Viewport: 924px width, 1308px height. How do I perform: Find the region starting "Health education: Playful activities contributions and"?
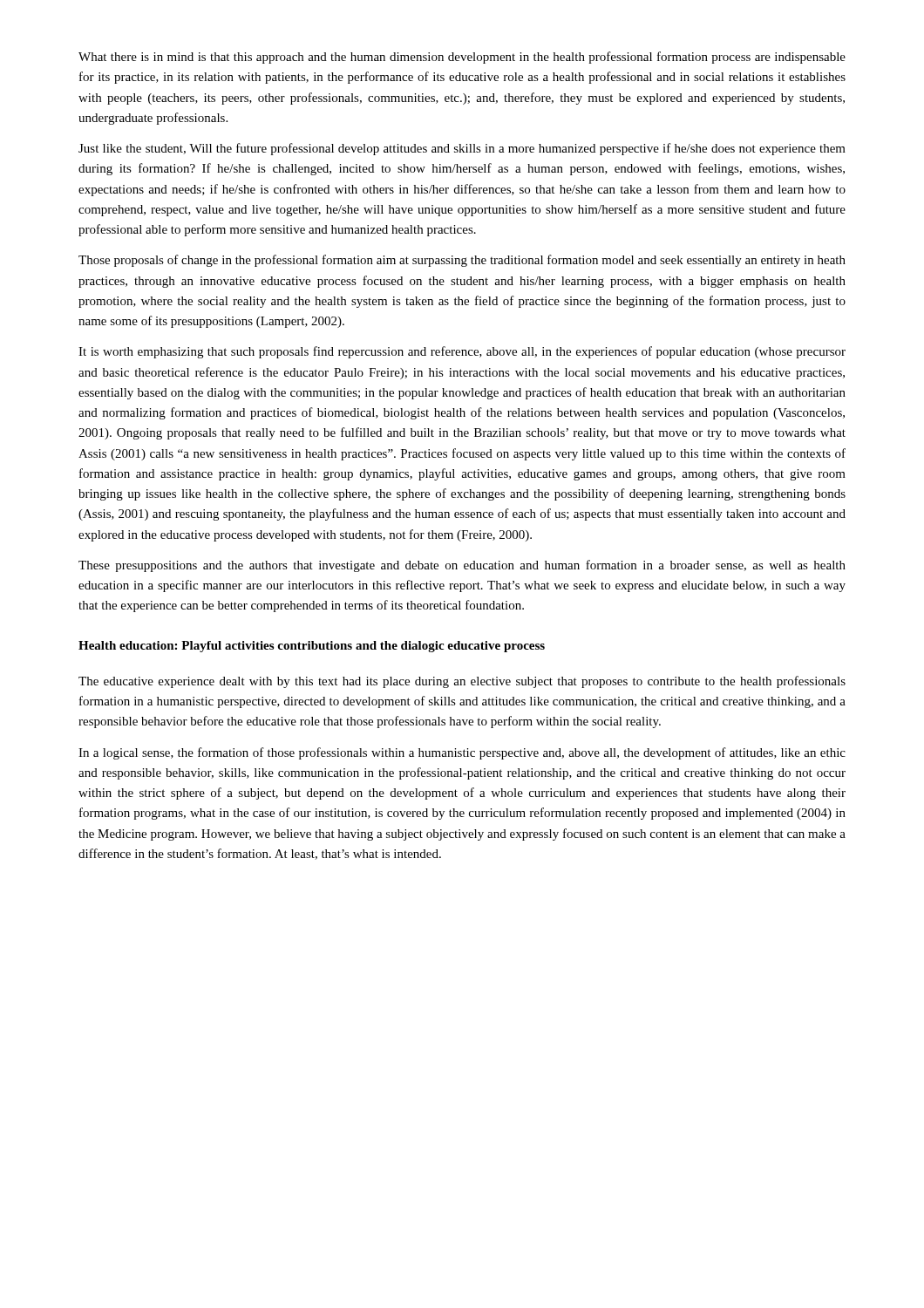[312, 645]
